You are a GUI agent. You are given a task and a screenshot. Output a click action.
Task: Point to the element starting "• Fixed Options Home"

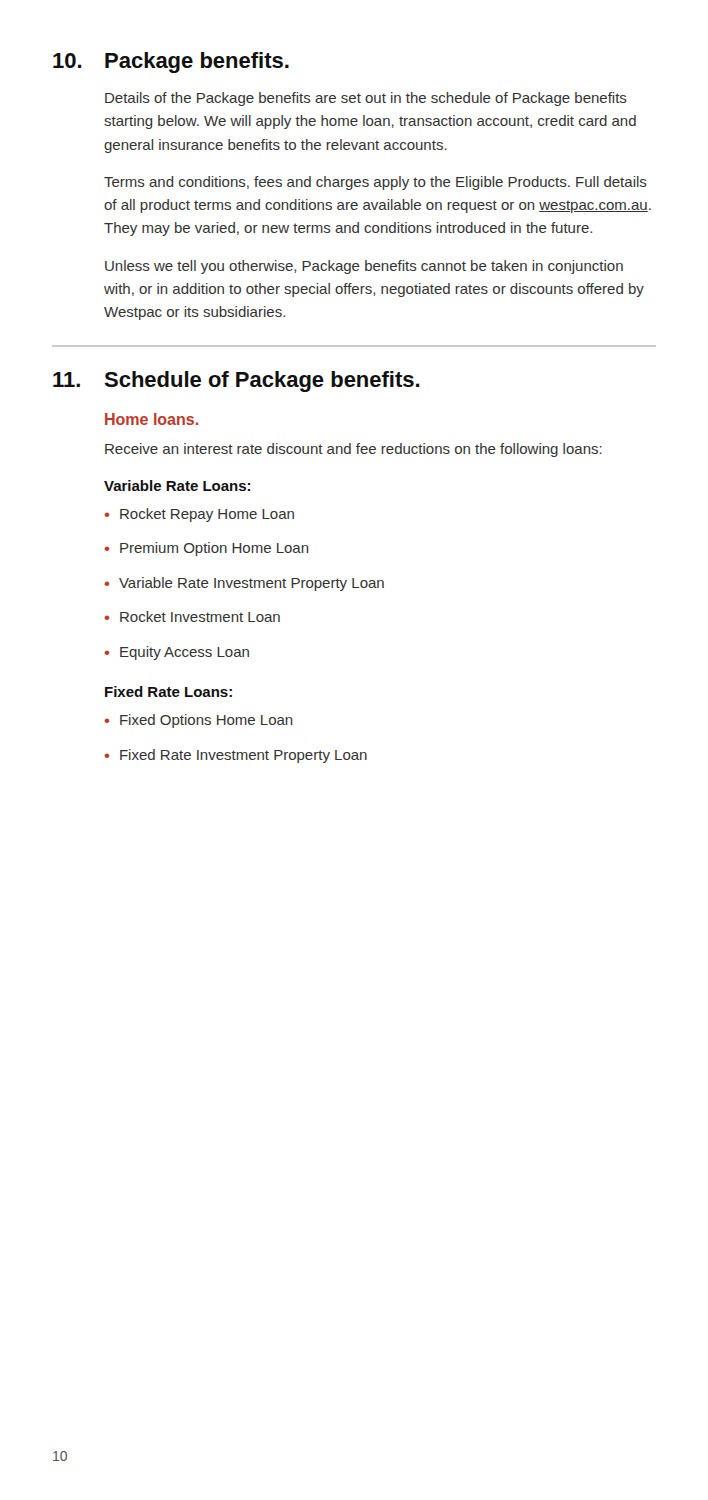tap(199, 721)
